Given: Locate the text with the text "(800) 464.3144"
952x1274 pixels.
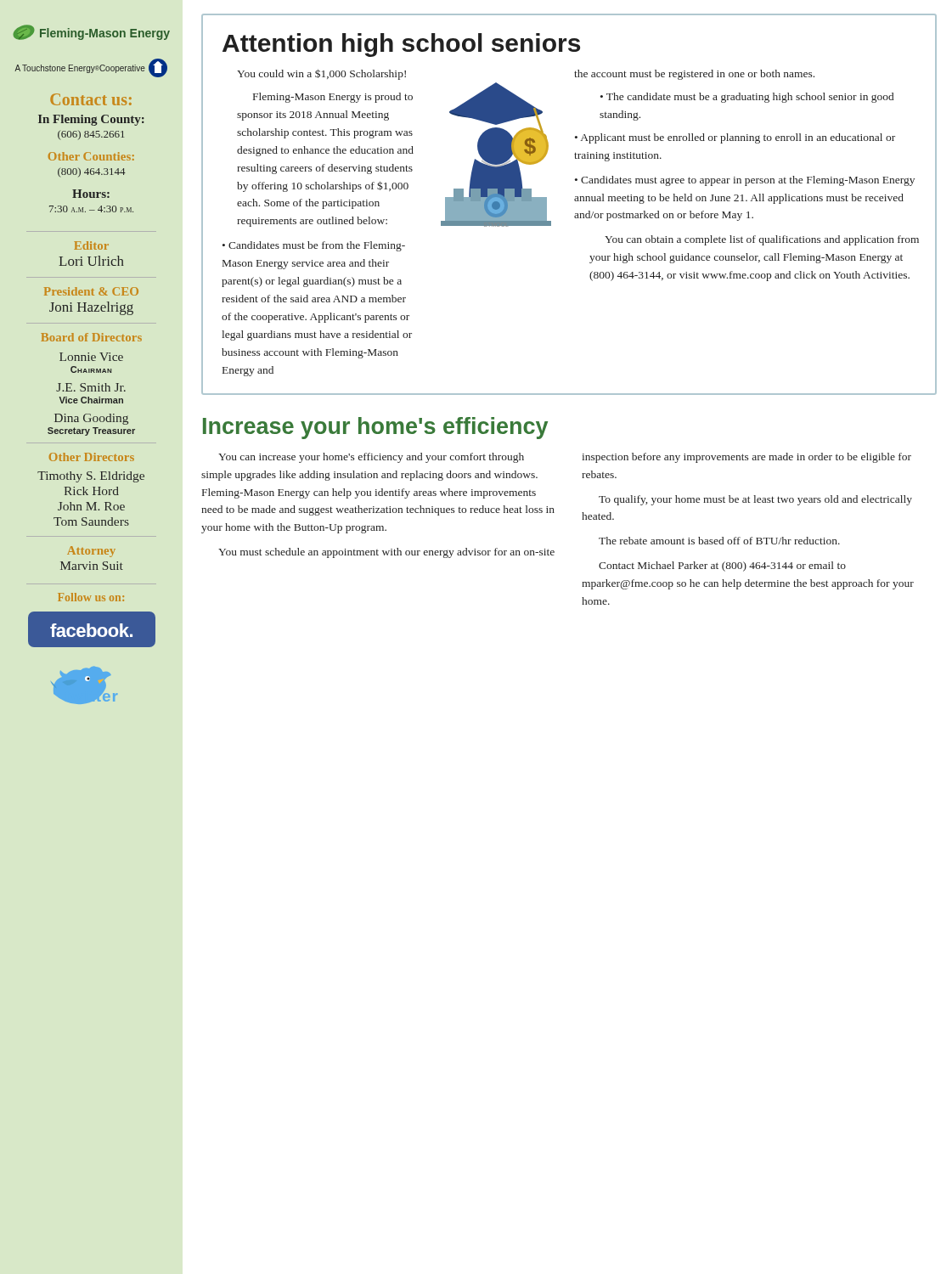Looking at the screenshot, I should coord(91,171).
